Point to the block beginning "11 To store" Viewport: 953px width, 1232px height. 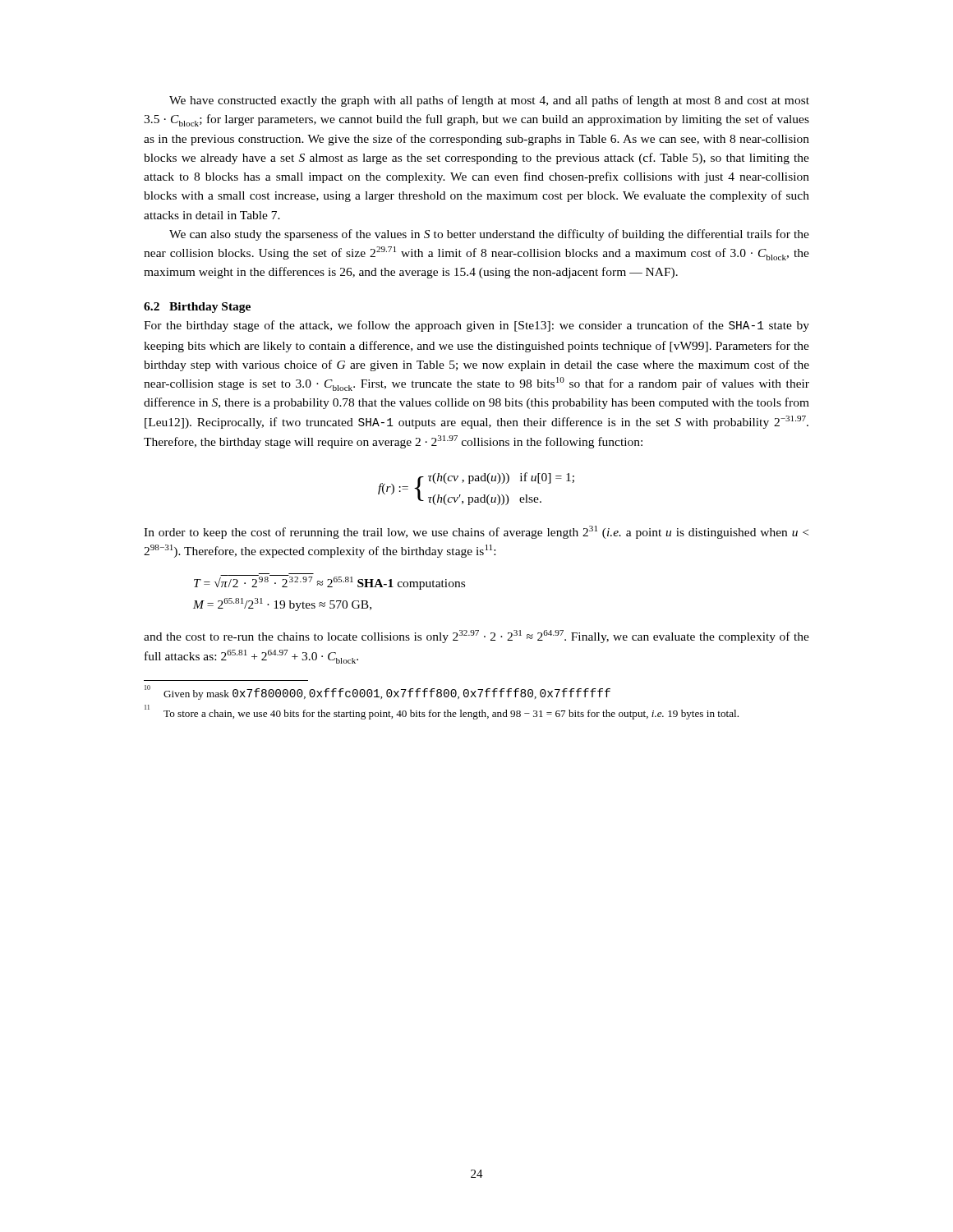point(476,713)
